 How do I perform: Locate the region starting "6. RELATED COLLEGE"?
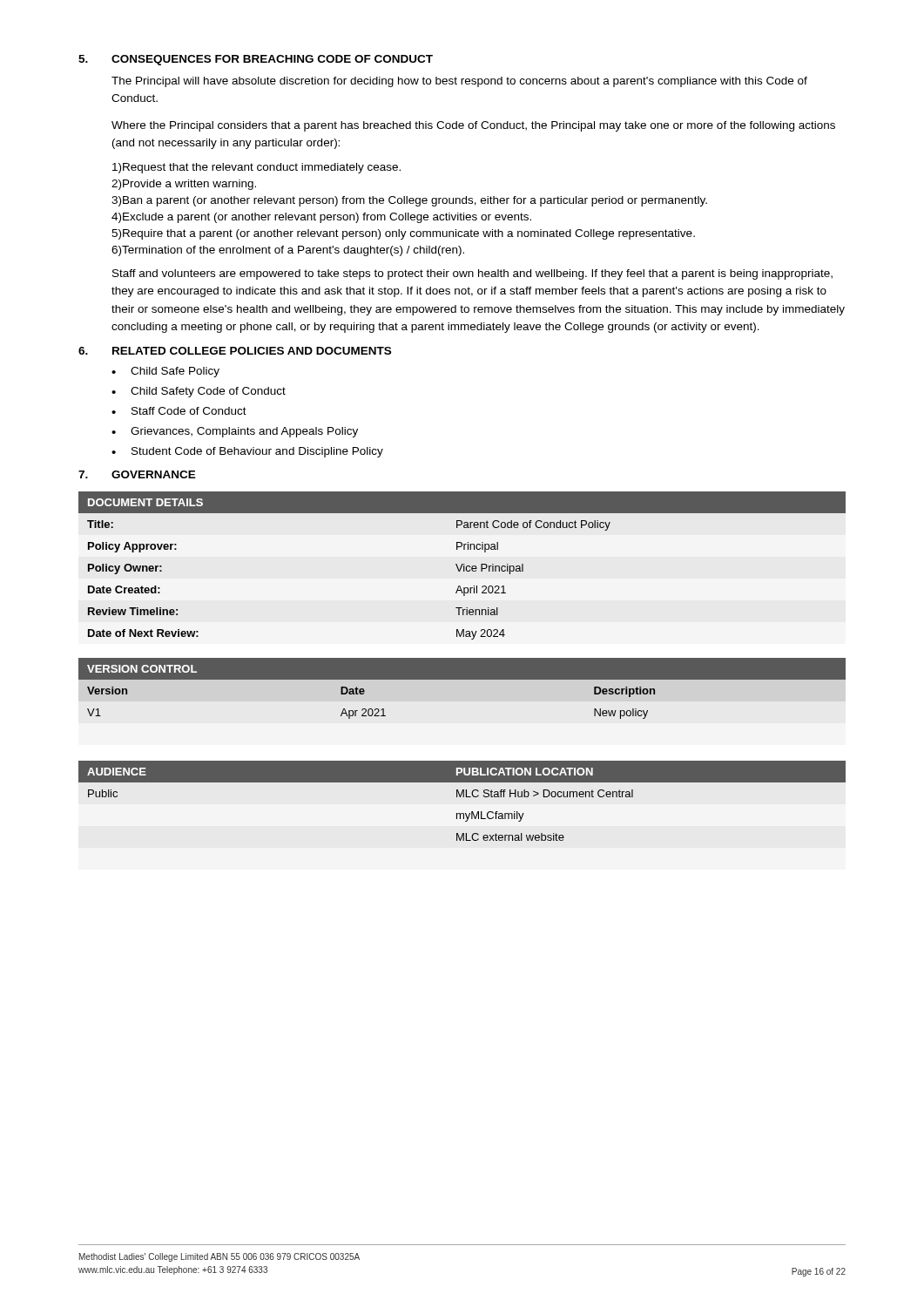(x=235, y=351)
